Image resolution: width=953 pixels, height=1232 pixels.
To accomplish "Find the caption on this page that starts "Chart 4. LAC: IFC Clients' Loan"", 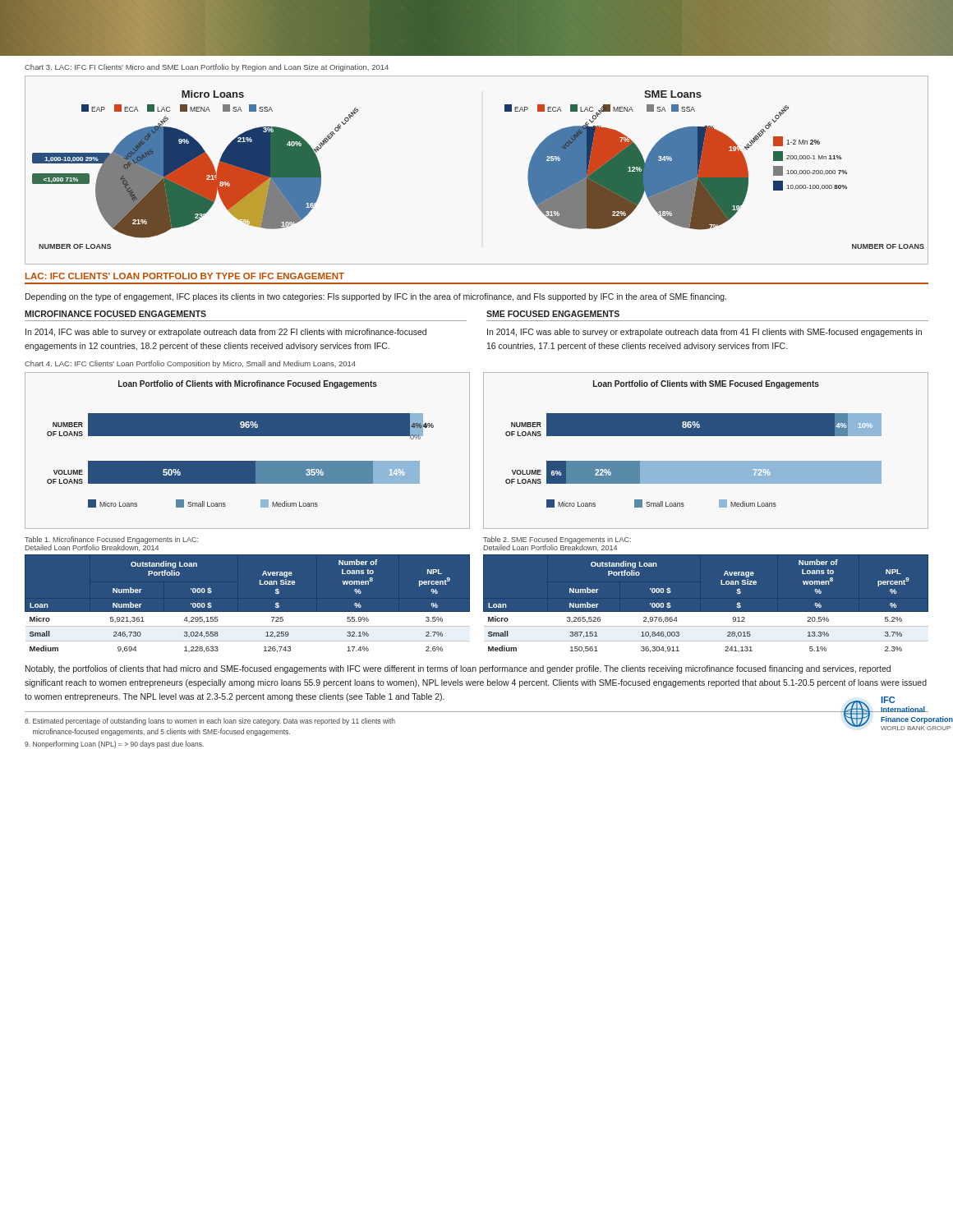I will (x=190, y=363).
